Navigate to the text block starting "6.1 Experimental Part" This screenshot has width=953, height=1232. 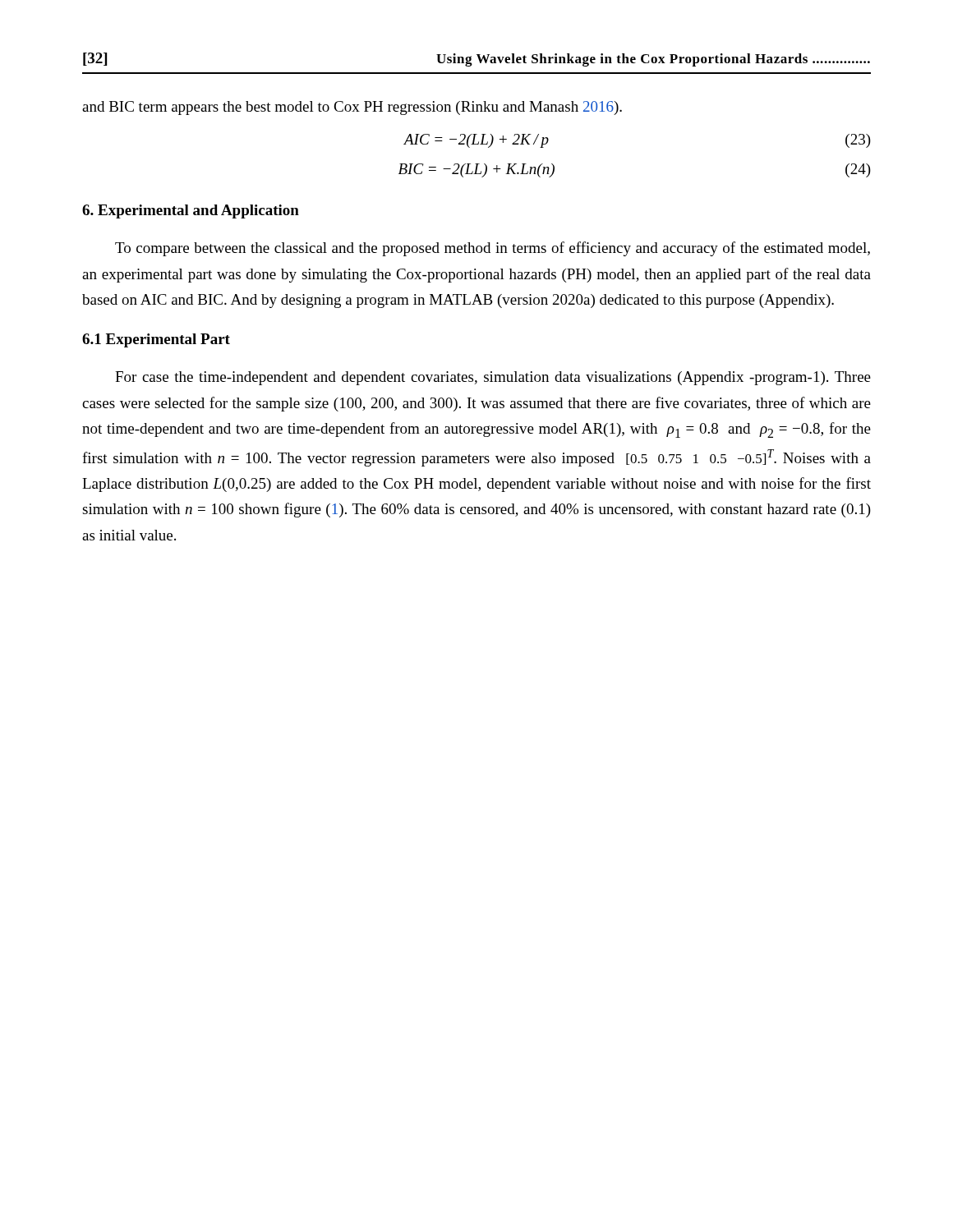point(156,340)
